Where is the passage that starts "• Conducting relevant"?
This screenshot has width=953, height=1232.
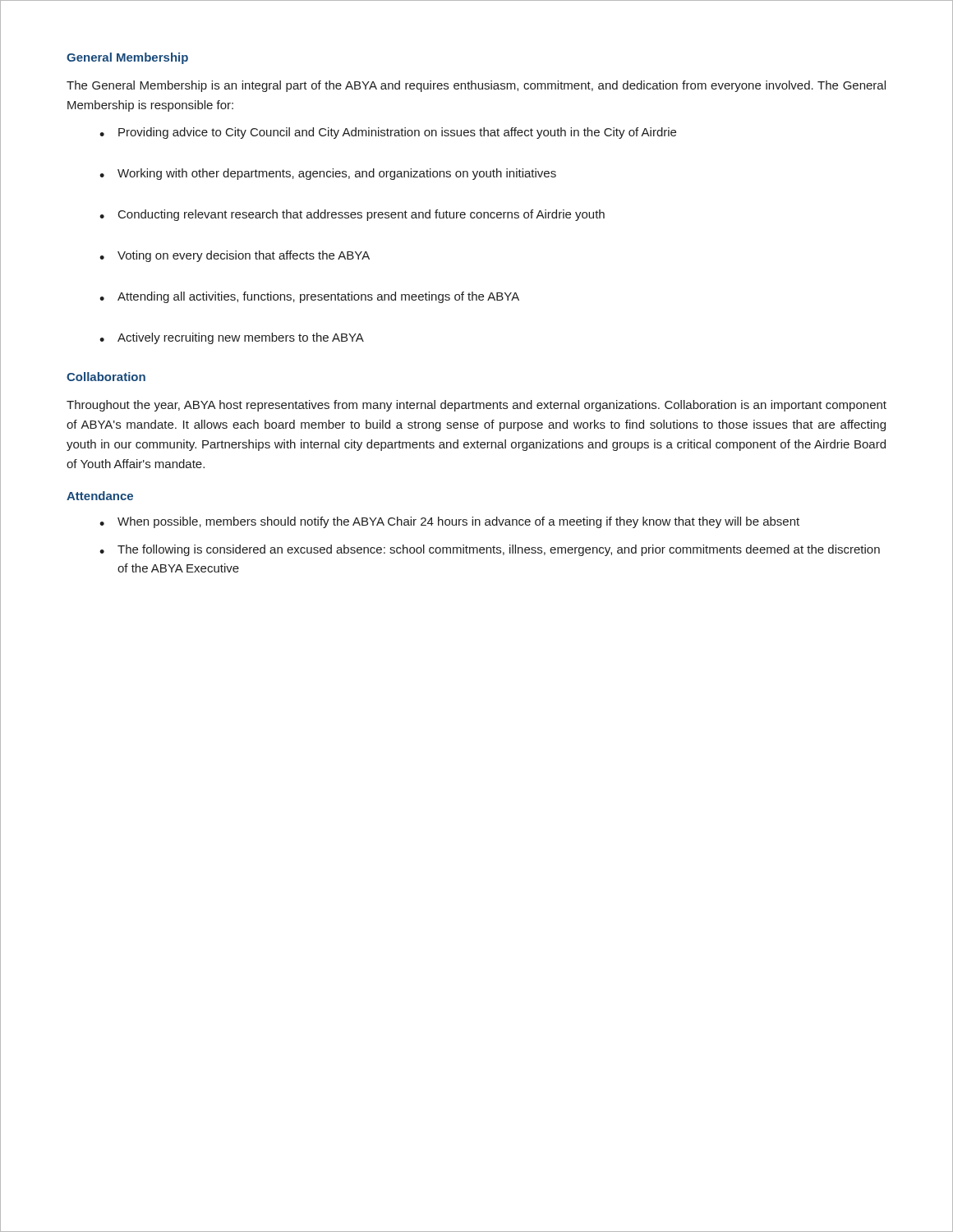click(493, 217)
